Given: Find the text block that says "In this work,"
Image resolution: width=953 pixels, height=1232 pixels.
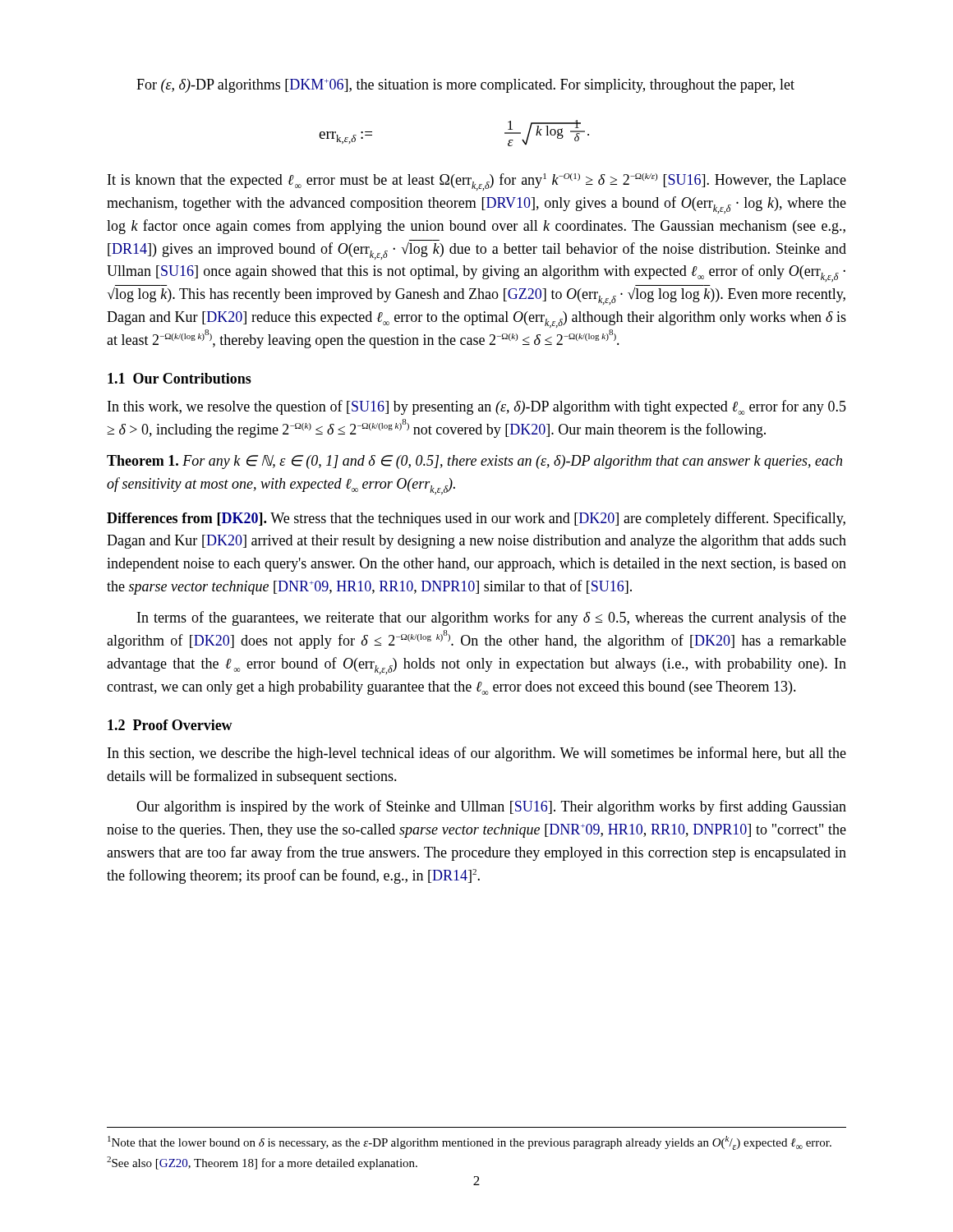Looking at the screenshot, I should [x=476, y=419].
